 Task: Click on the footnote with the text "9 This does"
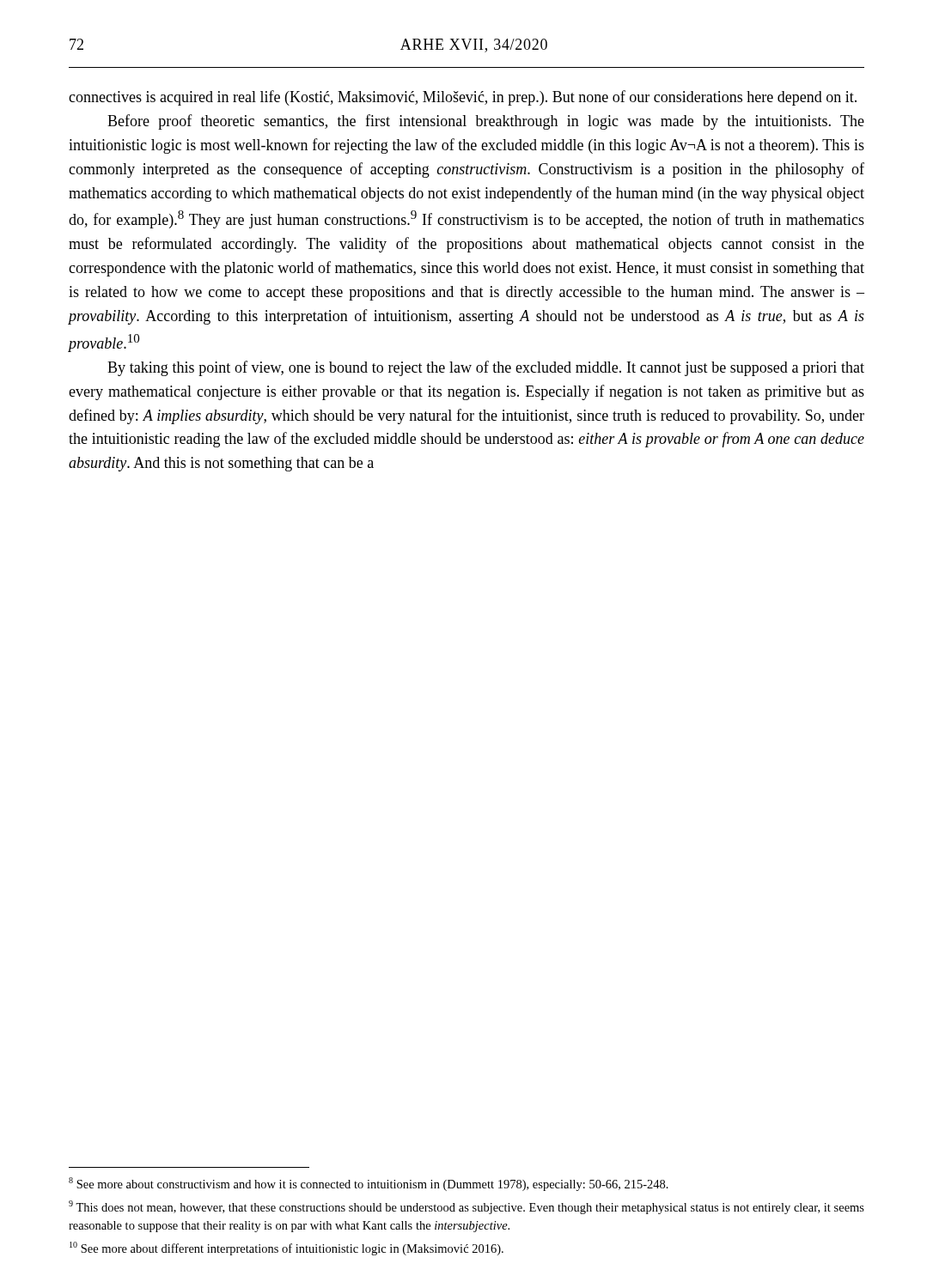point(466,1217)
